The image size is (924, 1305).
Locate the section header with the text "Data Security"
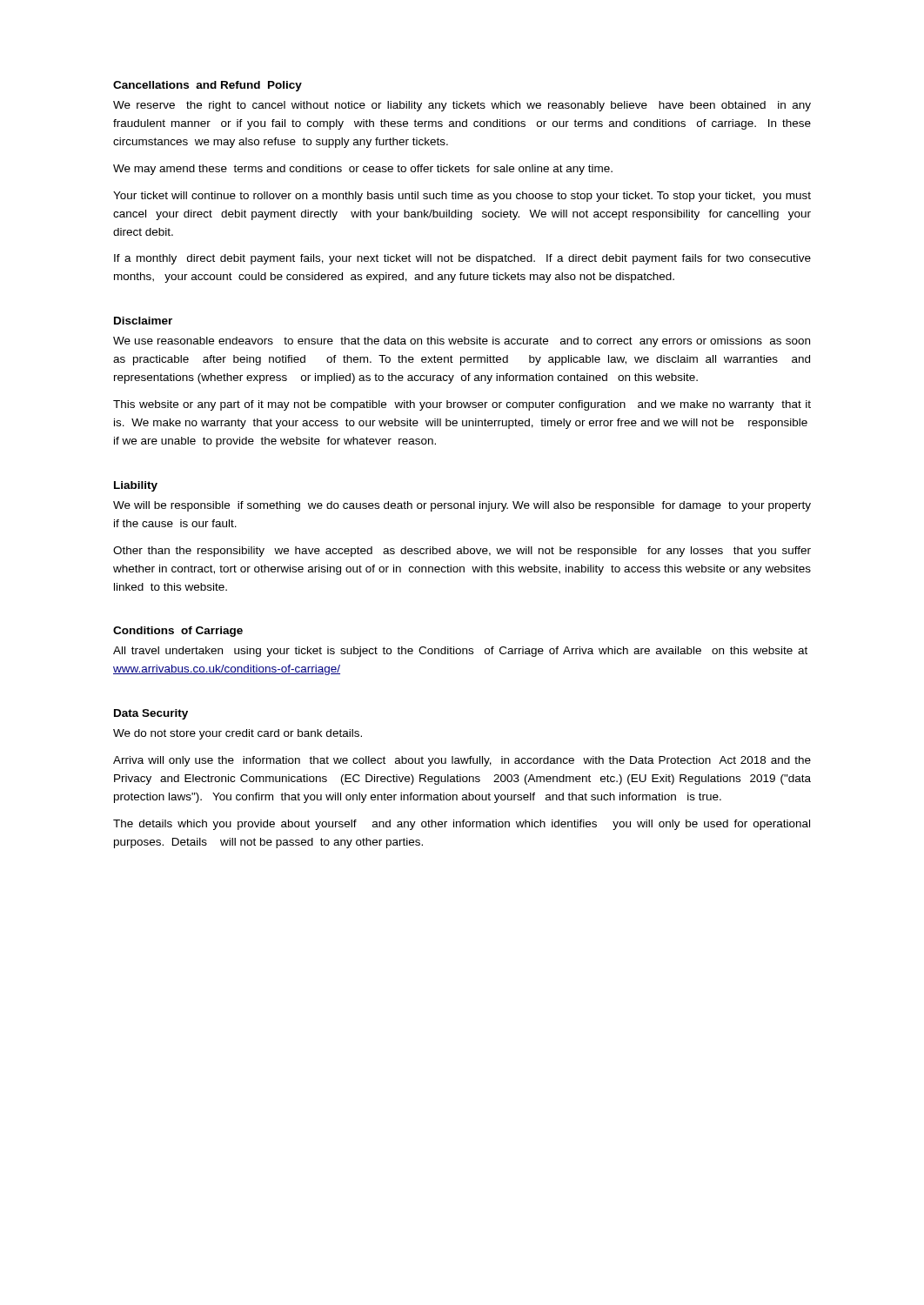click(x=151, y=713)
